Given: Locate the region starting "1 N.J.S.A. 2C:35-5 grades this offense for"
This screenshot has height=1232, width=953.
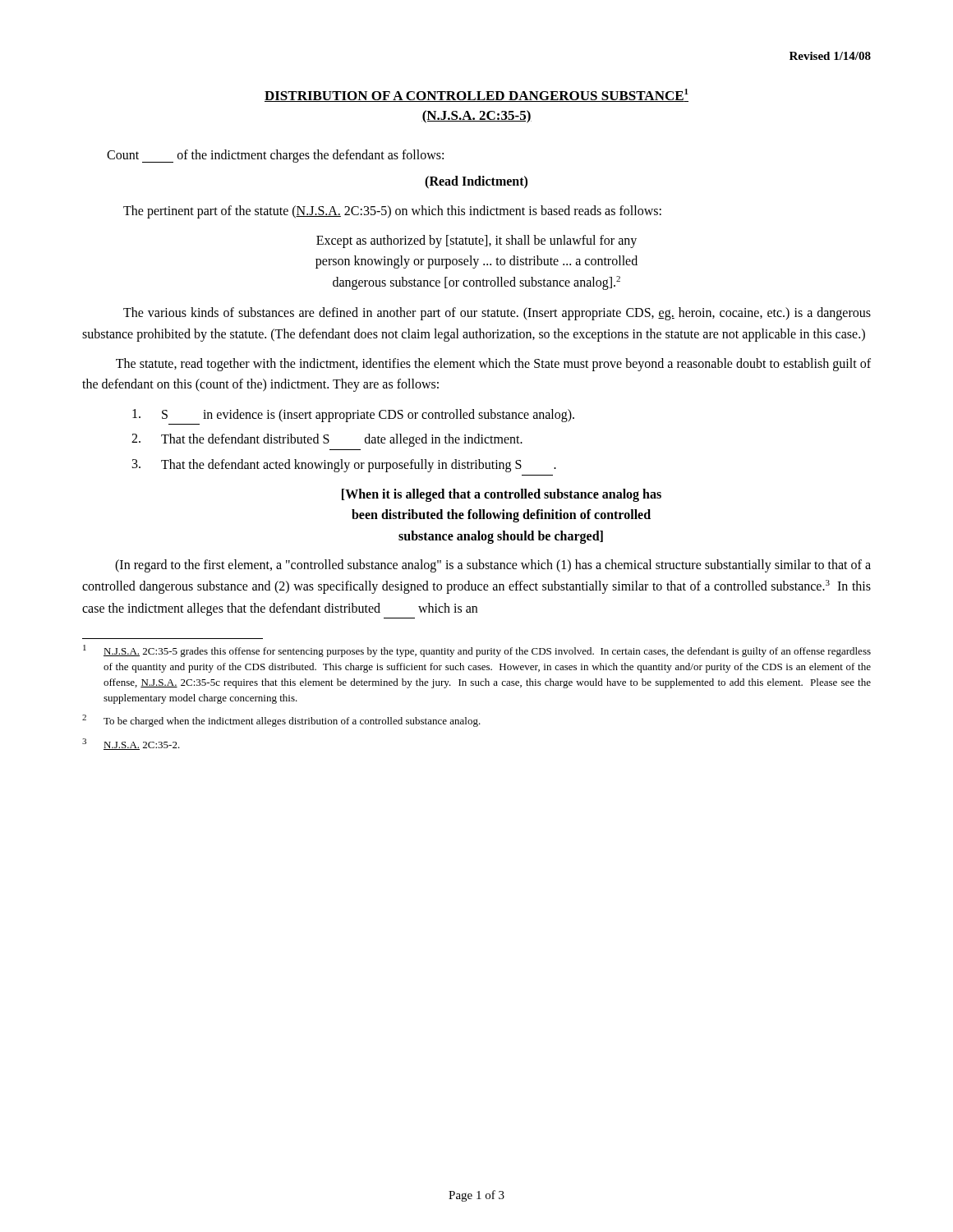Looking at the screenshot, I should (476, 675).
